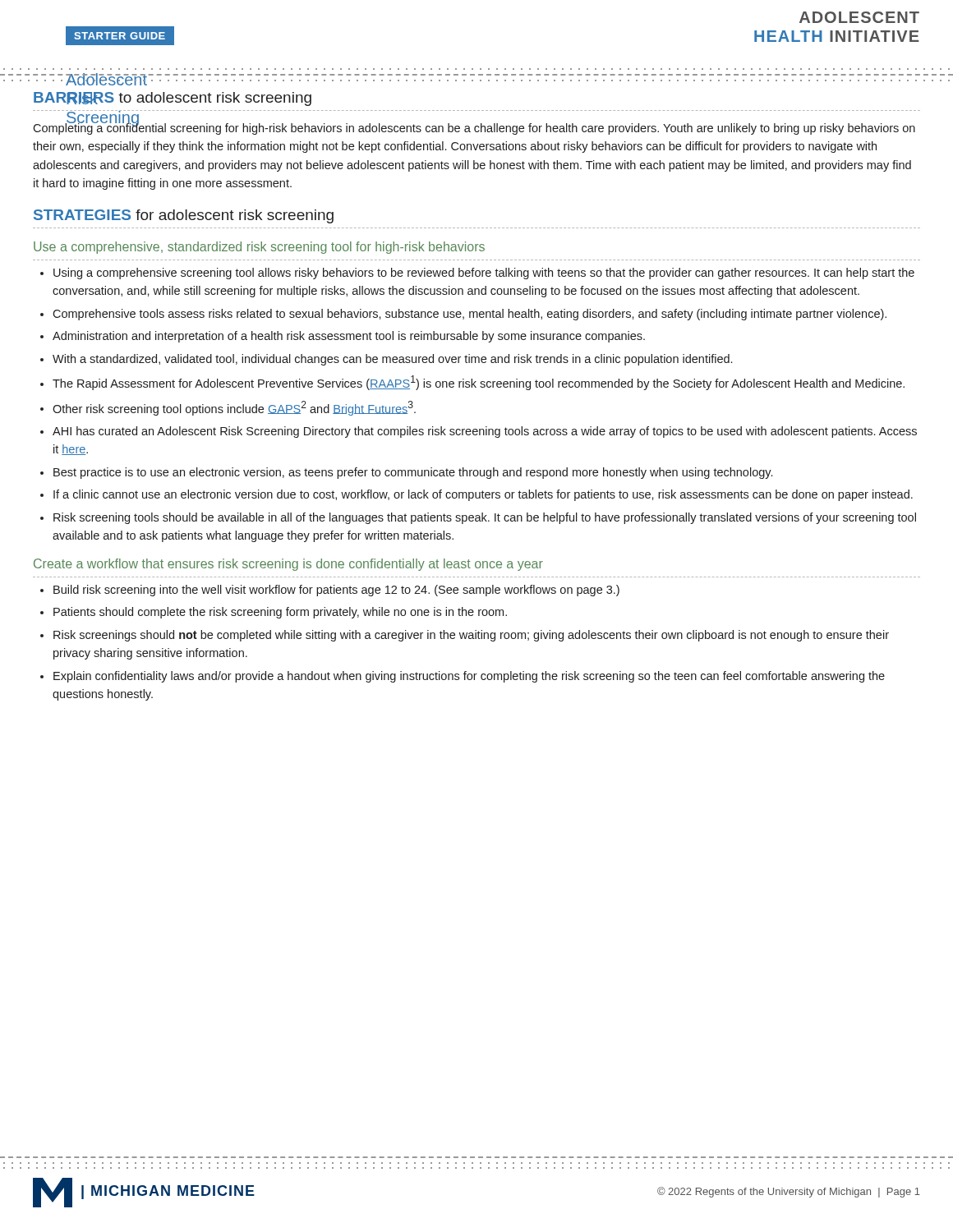Locate the region starting "Risk screenings should not be"
The width and height of the screenshot is (953, 1232).
click(x=471, y=644)
